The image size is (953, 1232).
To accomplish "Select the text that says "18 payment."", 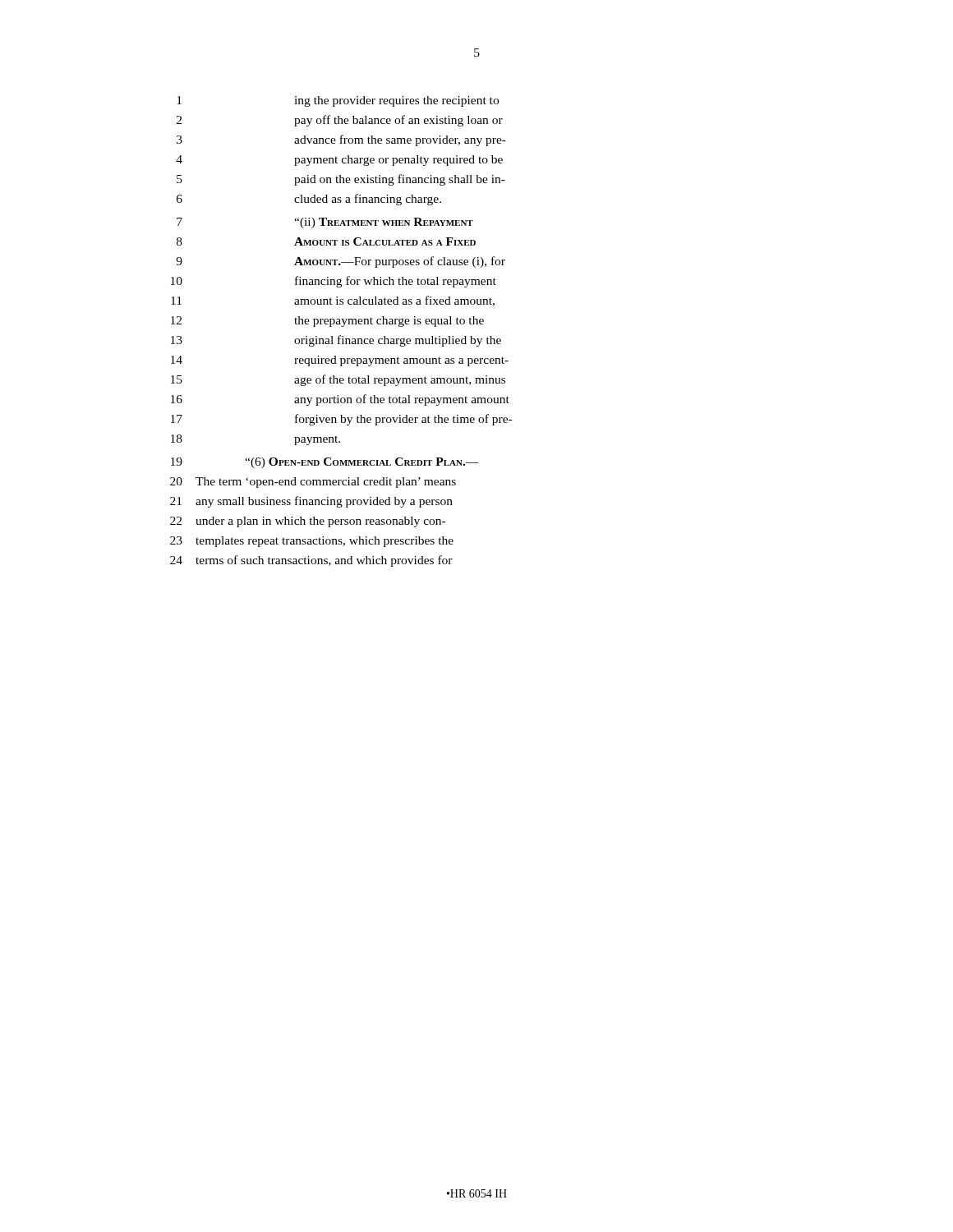I will (x=180, y=439).
